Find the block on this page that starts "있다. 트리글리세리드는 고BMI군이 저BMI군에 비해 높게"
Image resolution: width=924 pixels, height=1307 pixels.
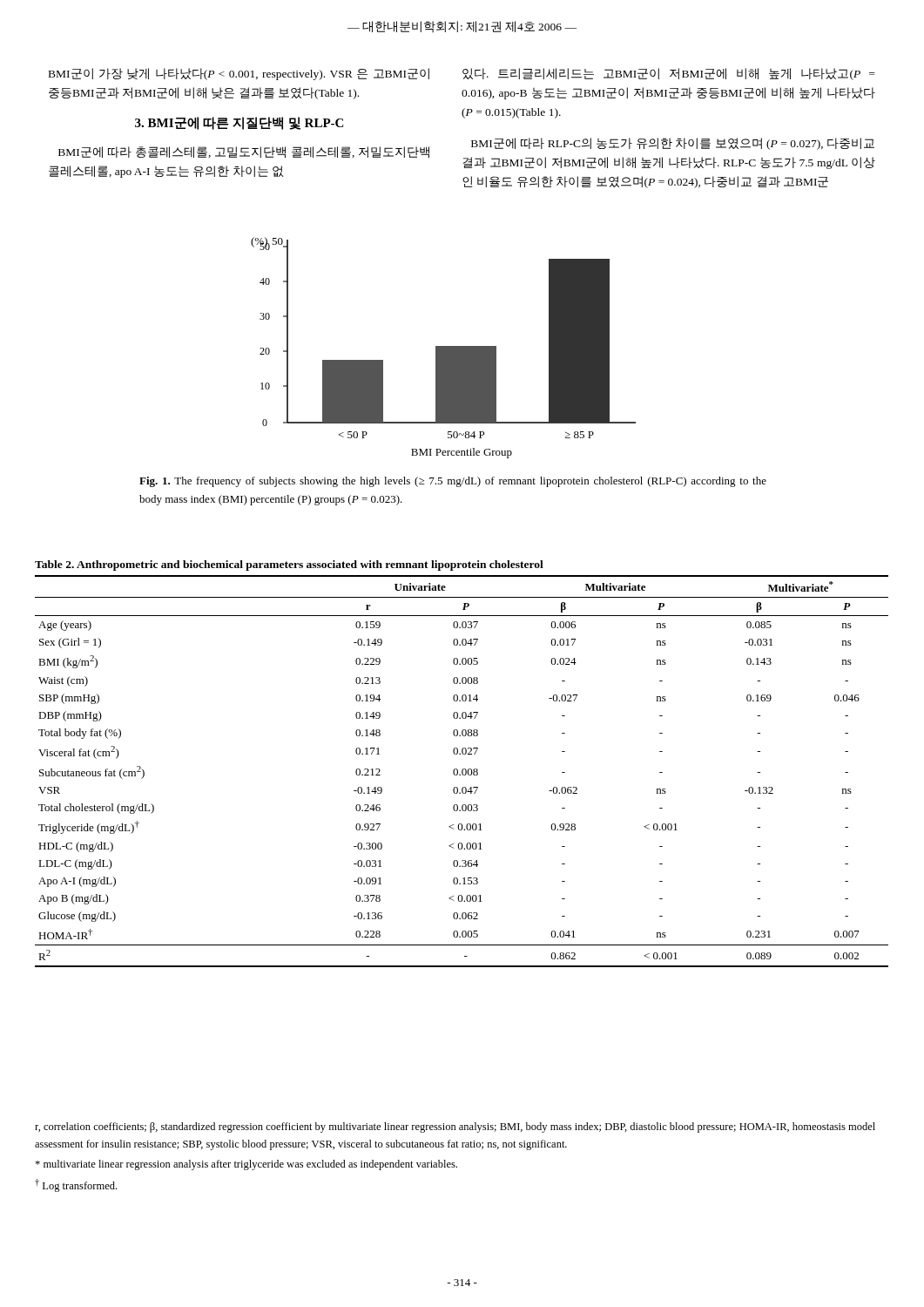click(668, 128)
